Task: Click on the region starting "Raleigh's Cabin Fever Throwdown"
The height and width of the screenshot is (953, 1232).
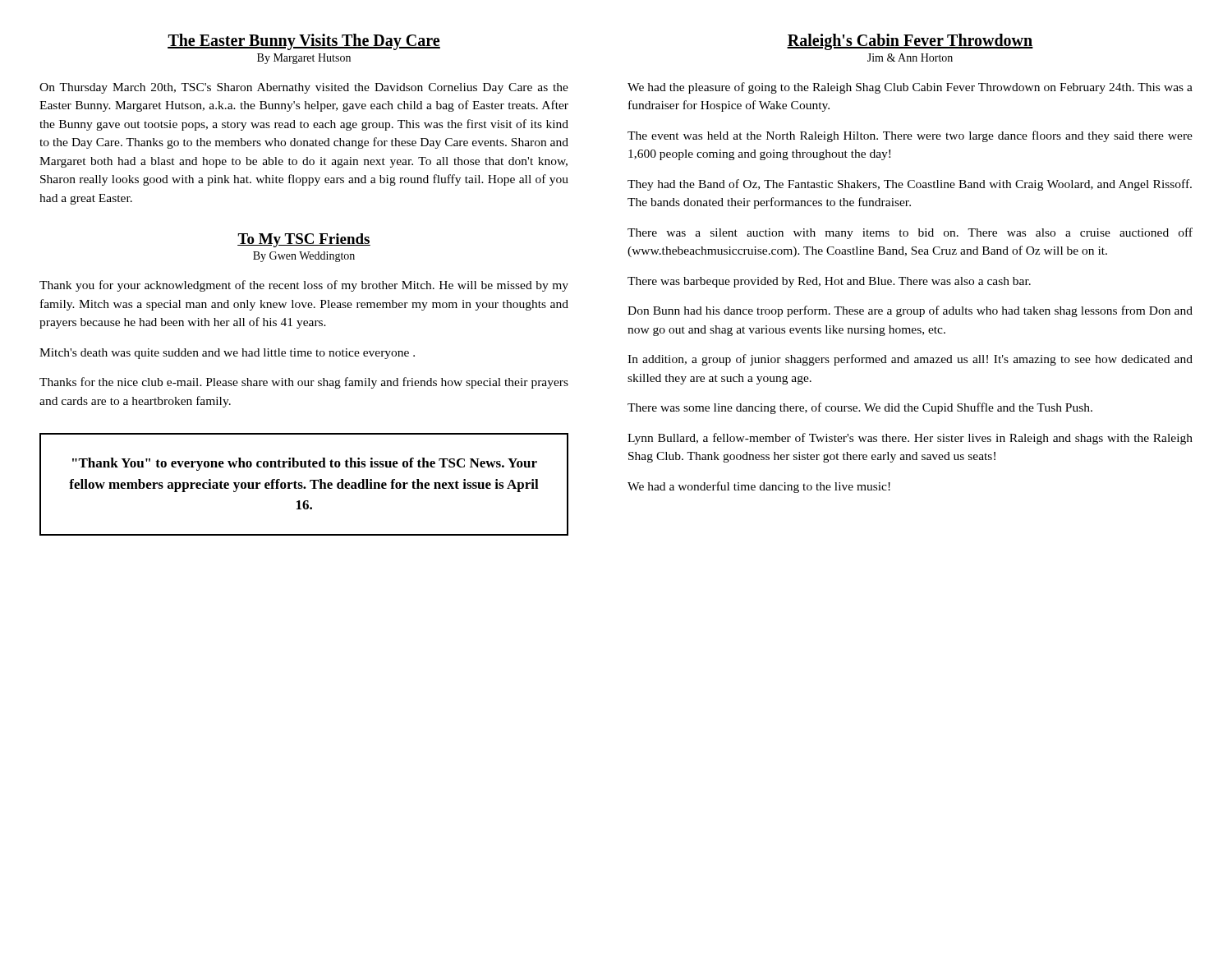Action: tap(910, 40)
